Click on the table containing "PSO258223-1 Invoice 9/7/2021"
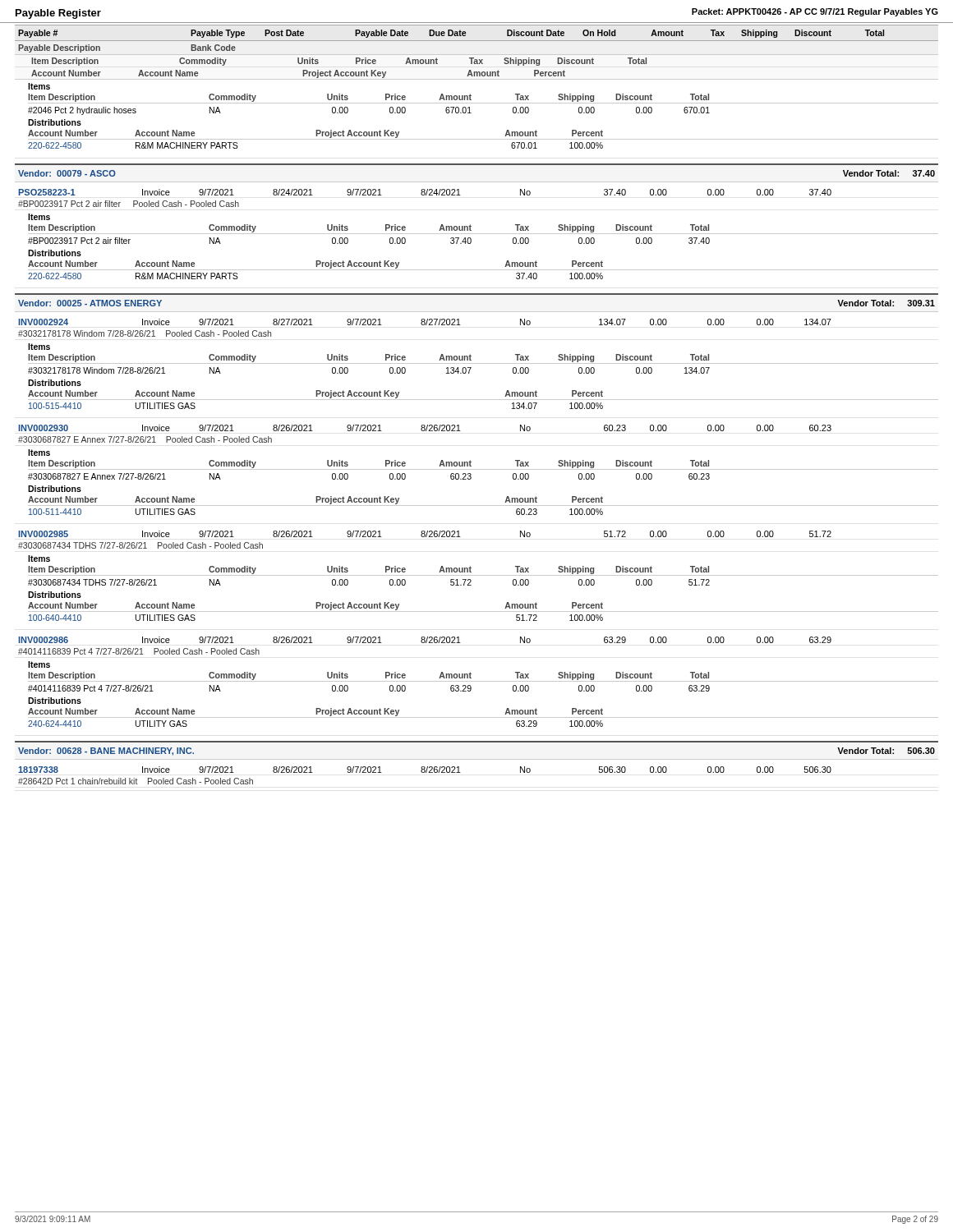Viewport: 953px width, 1232px height. pos(476,237)
